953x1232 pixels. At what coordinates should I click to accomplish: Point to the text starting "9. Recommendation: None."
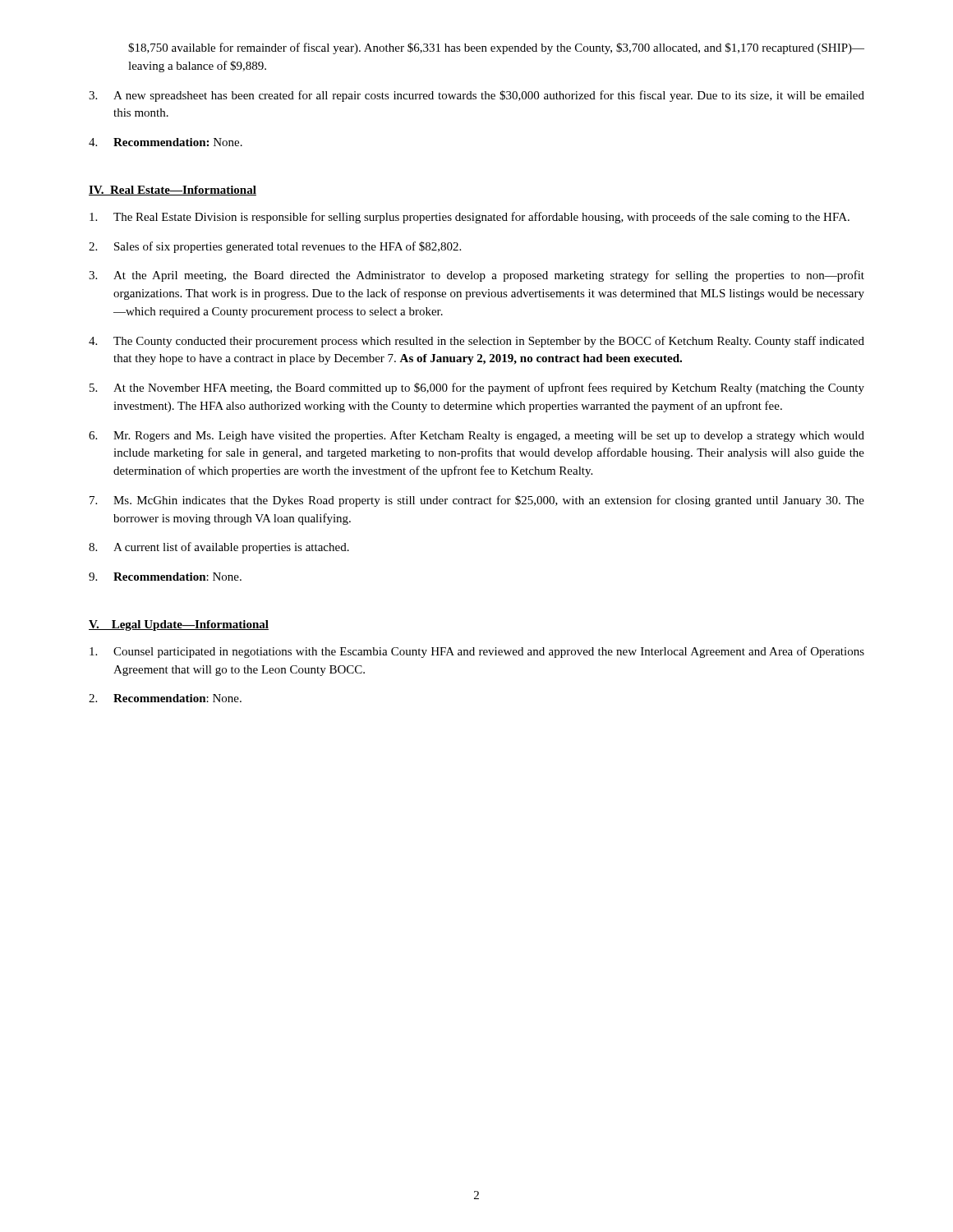pos(165,577)
